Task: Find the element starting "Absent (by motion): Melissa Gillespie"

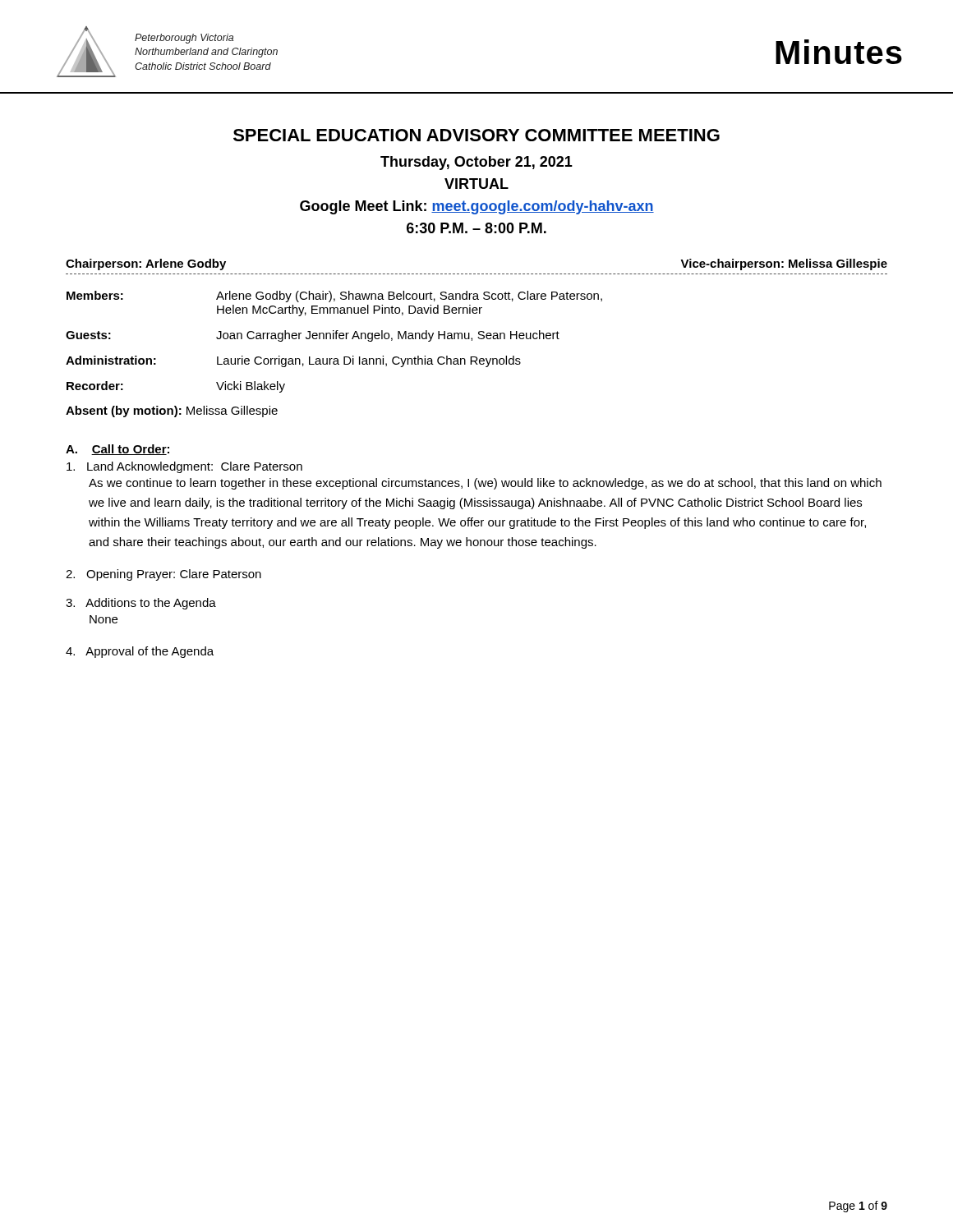Action: click(172, 410)
